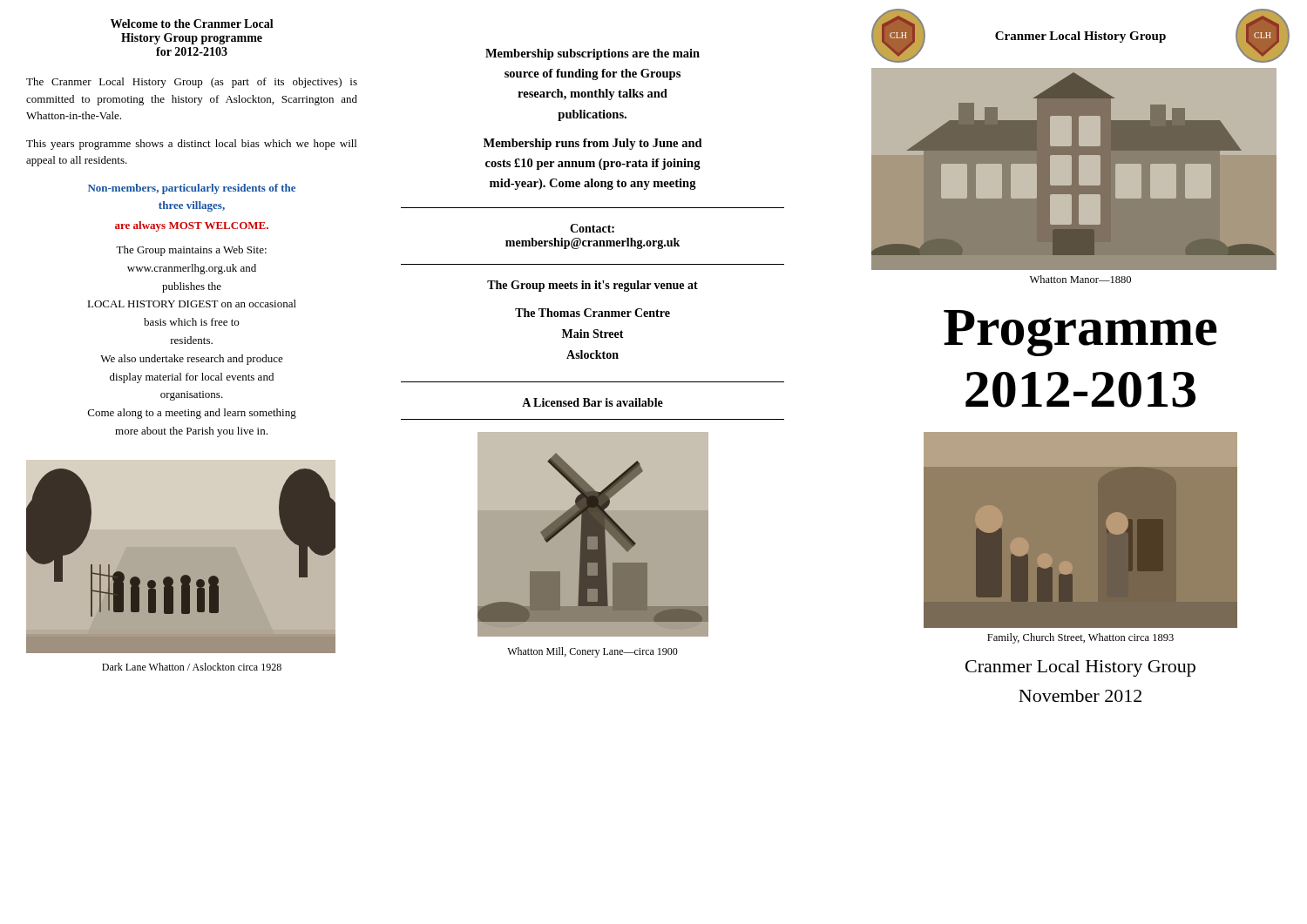Viewport: 1307px width, 924px height.
Task: Navigate to the text block starting "This years programme shows a distinct local"
Action: coord(192,151)
